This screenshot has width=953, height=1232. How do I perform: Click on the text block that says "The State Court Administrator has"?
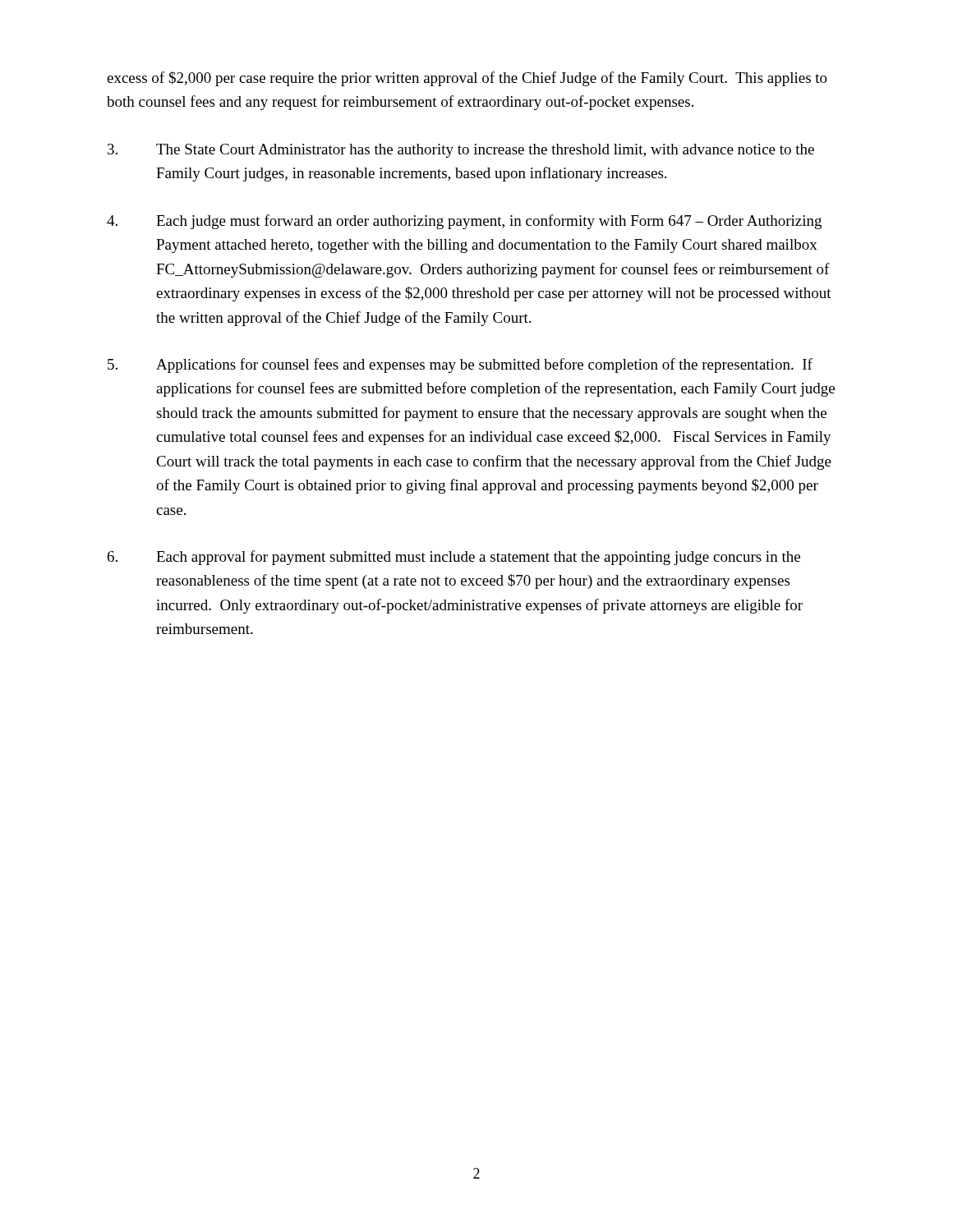click(476, 161)
